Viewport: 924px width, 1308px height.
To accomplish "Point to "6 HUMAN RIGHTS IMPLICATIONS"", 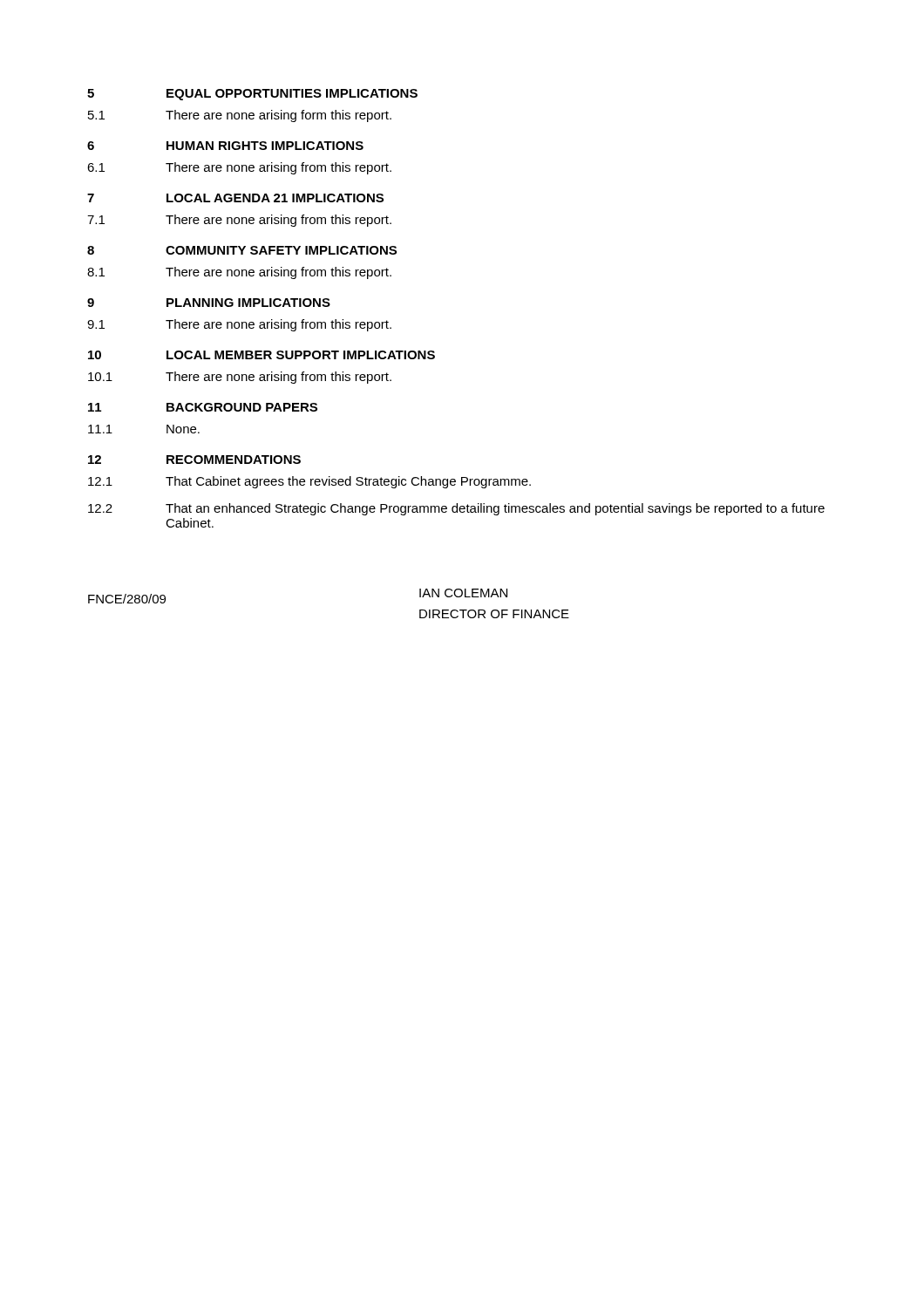I will [x=225, y=146].
